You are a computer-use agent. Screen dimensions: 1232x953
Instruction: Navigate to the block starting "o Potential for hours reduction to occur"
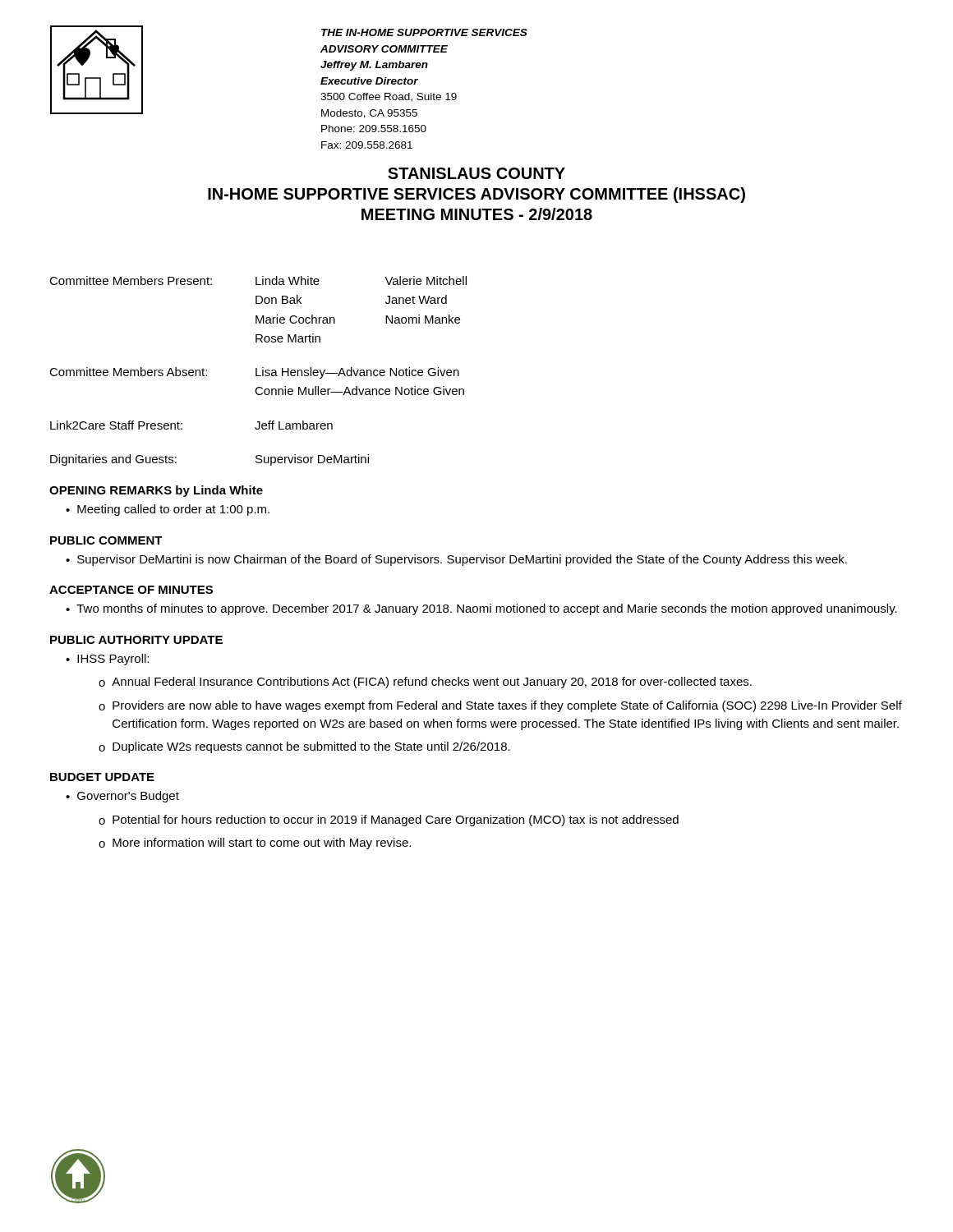pos(389,820)
